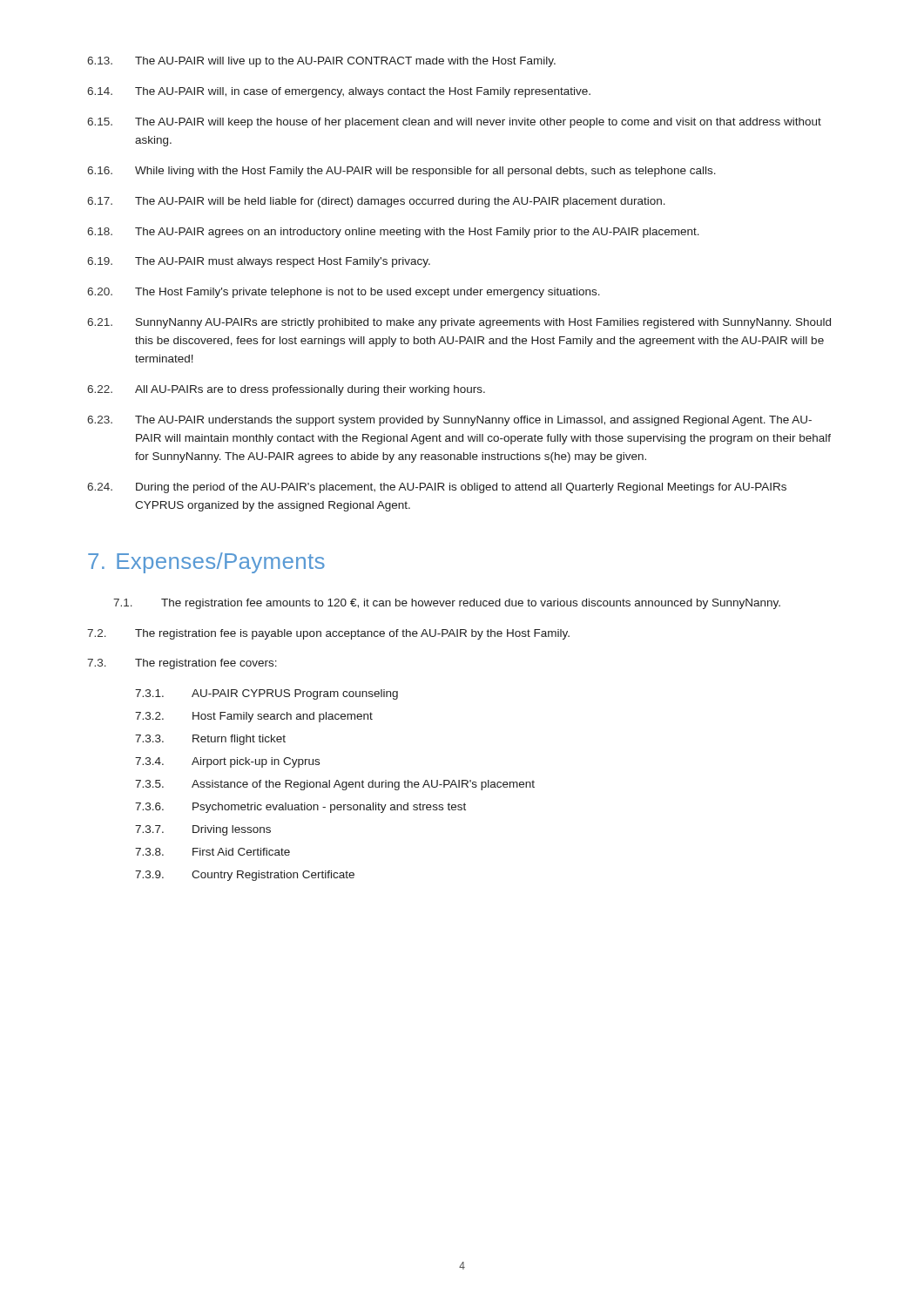Navigate to the element starting "6.13. The AU-PAIR will live"
The width and height of the screenshot is (924, 1307).
click(462, 61)
